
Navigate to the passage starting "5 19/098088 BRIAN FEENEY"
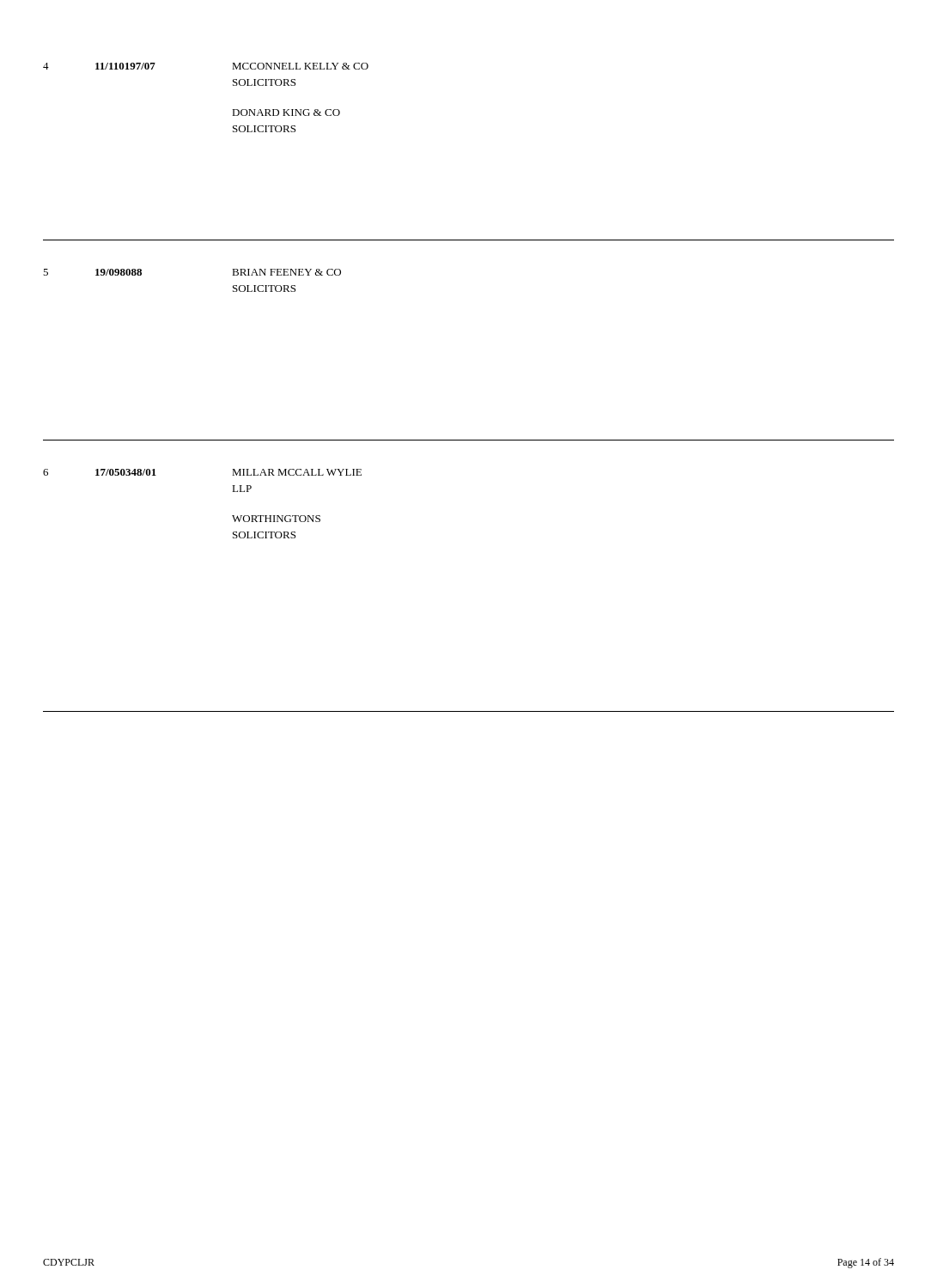click(45, 272)
